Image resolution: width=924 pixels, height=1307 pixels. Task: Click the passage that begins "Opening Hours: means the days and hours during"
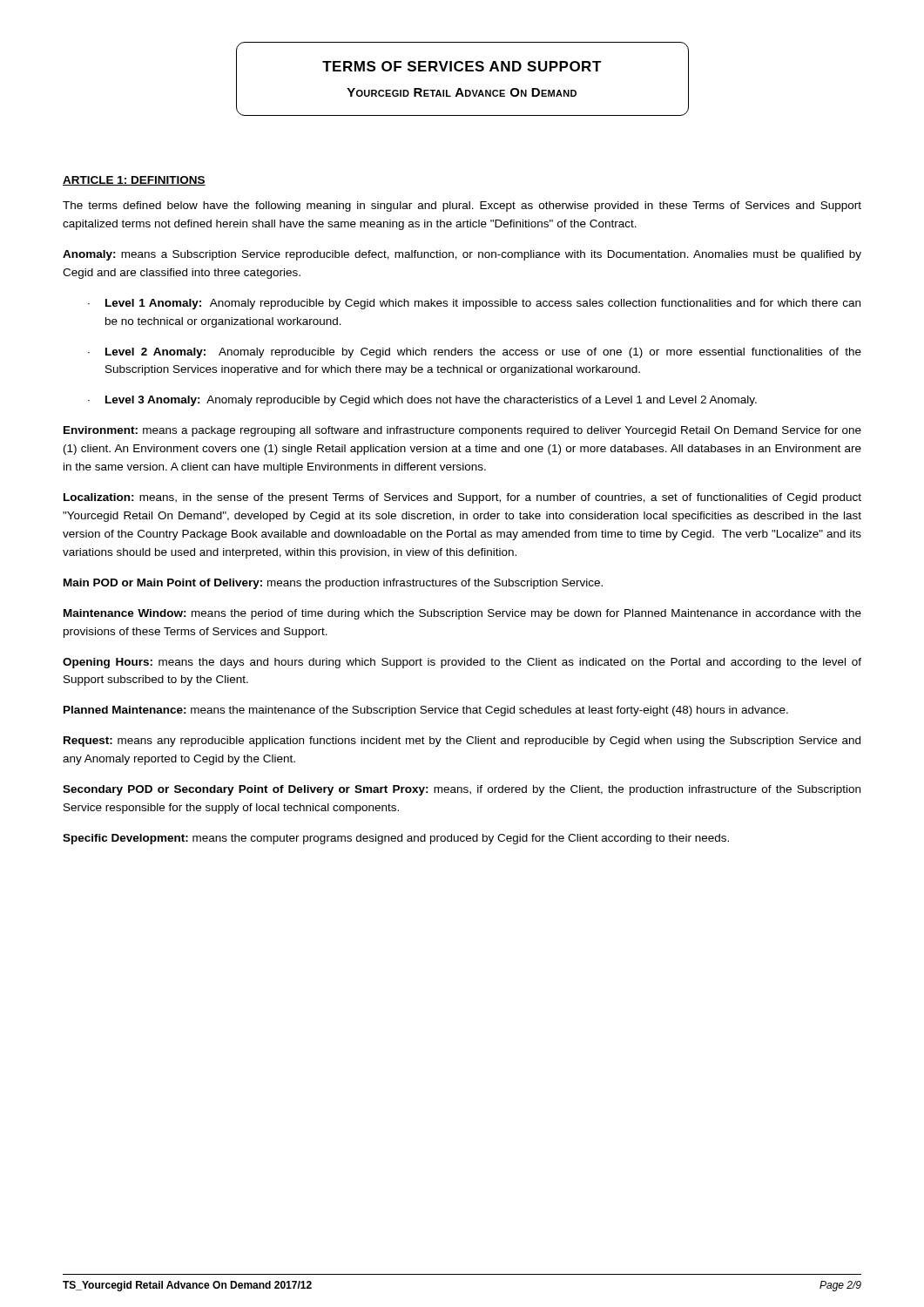click(x=462, y=670)
